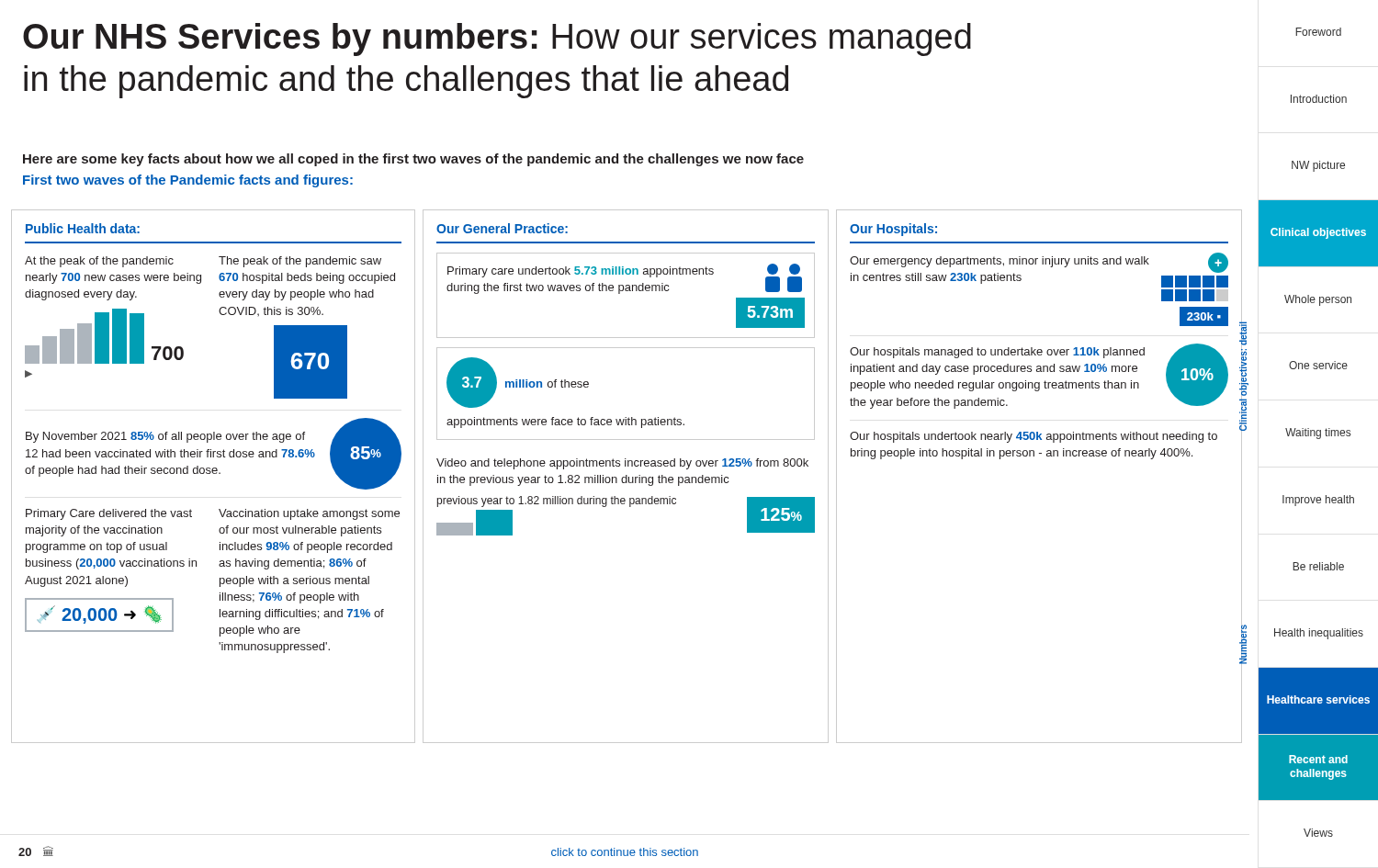Select the text starting "NW picture"
Image resolution: width=1378 pixels, height=868 pixels.
(1318, 166)
